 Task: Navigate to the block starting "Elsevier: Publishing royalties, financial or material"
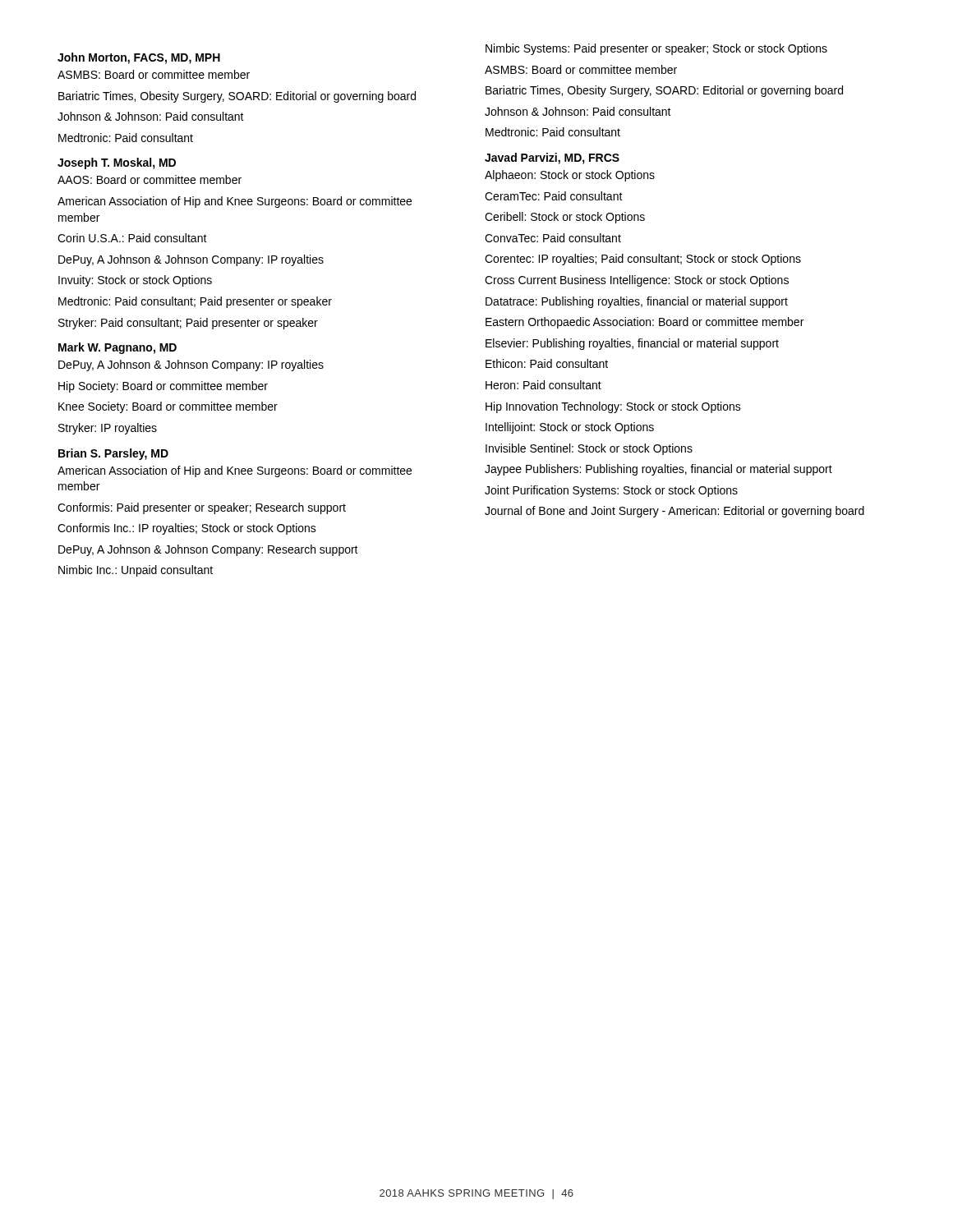pos(632,343)
